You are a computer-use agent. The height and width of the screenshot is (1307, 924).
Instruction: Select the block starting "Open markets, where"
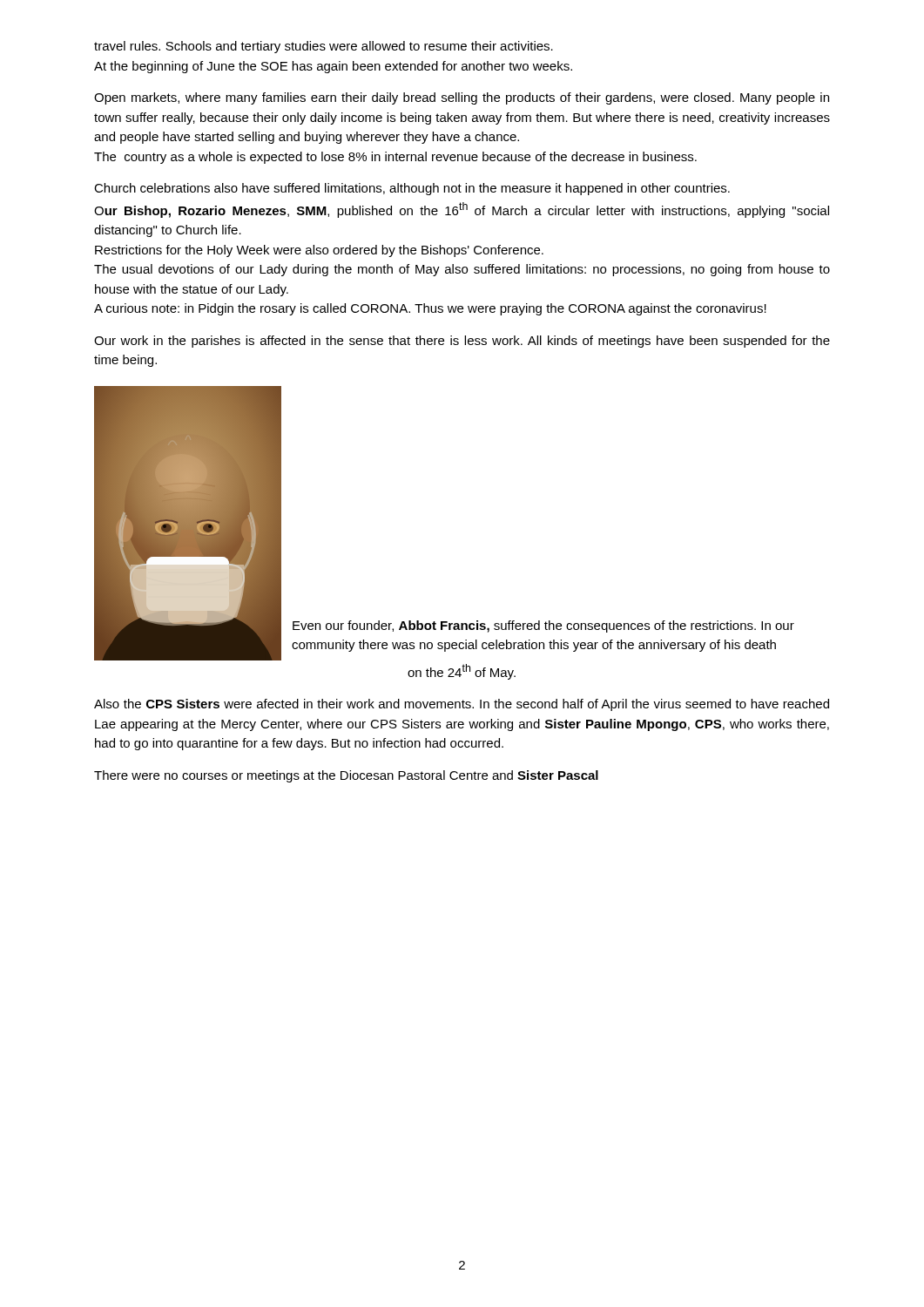(462, 127)
